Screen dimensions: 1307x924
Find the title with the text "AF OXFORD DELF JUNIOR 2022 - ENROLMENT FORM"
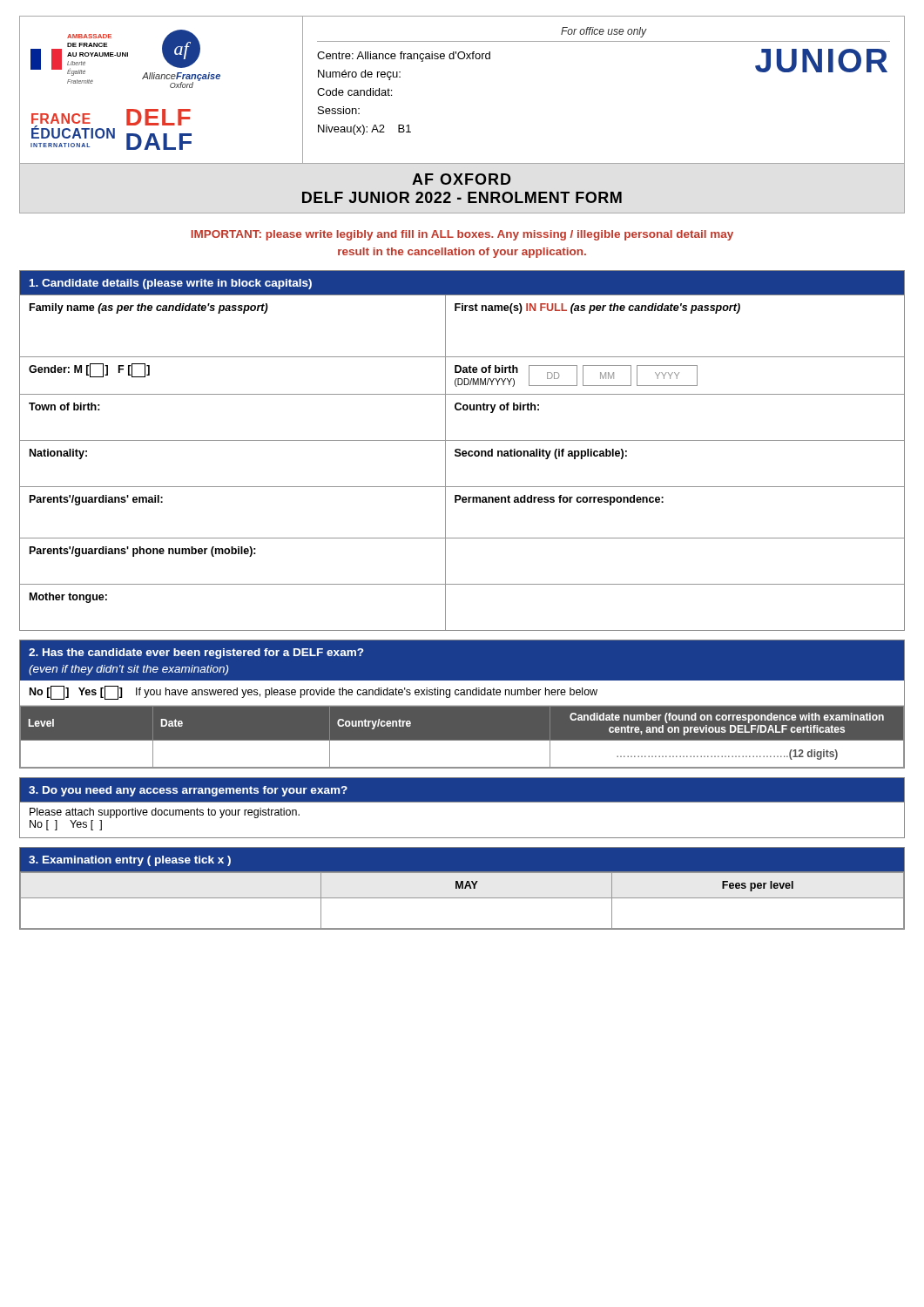462,189
